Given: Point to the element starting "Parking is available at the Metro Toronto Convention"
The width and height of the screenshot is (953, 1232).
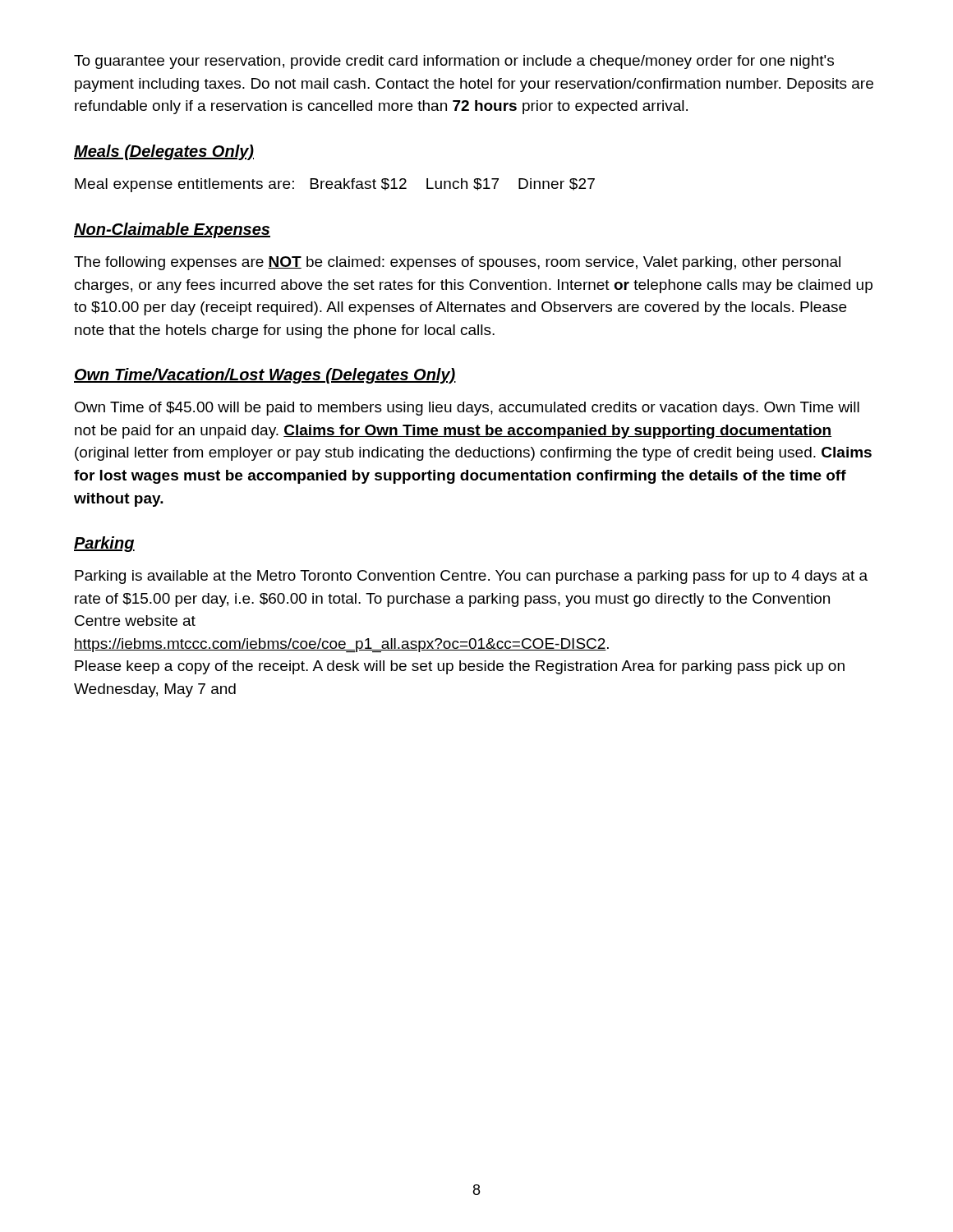Looking at the screenshot, I should (x=471, y=632).
